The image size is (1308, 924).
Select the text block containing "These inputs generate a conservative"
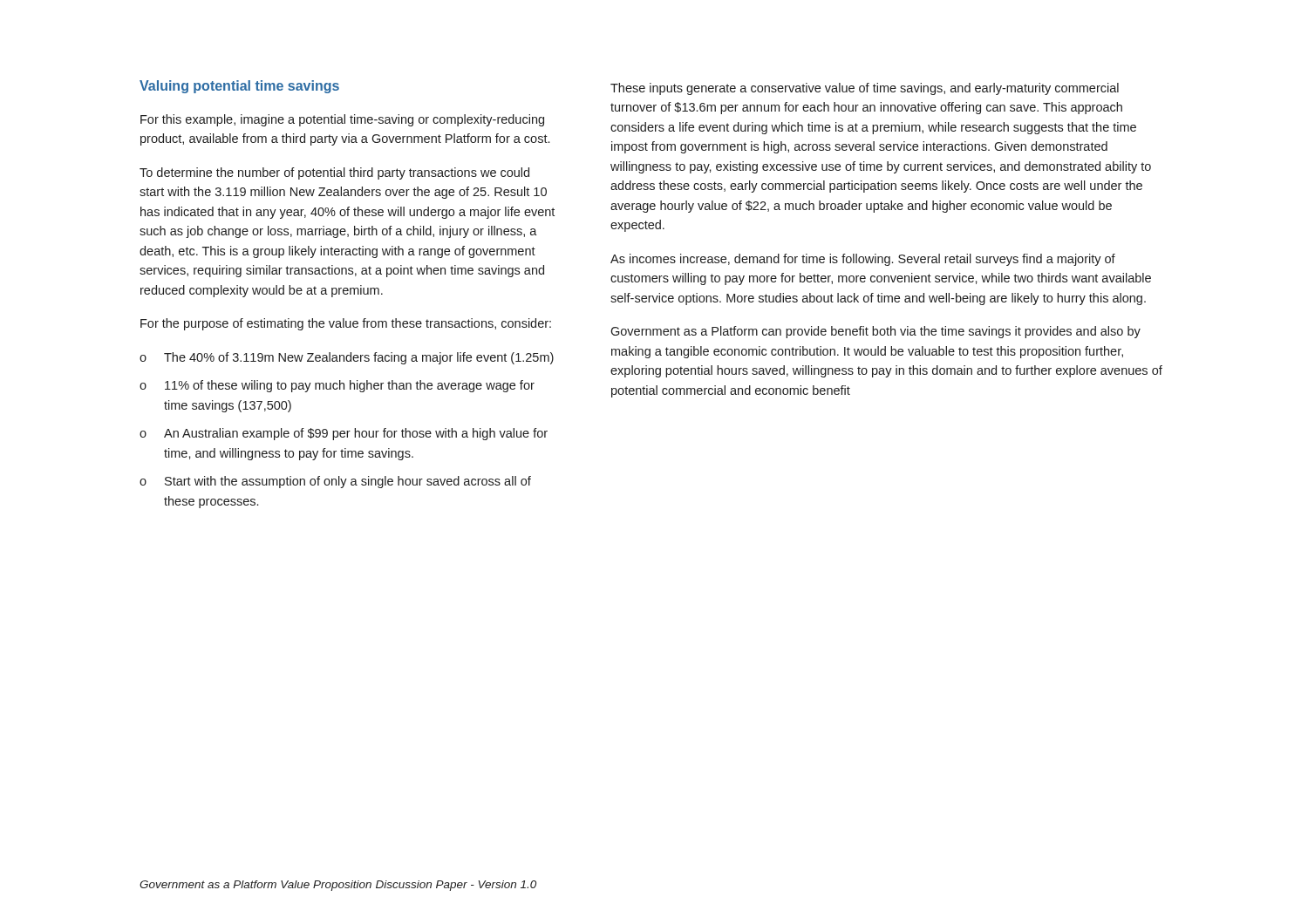point(881,157)
